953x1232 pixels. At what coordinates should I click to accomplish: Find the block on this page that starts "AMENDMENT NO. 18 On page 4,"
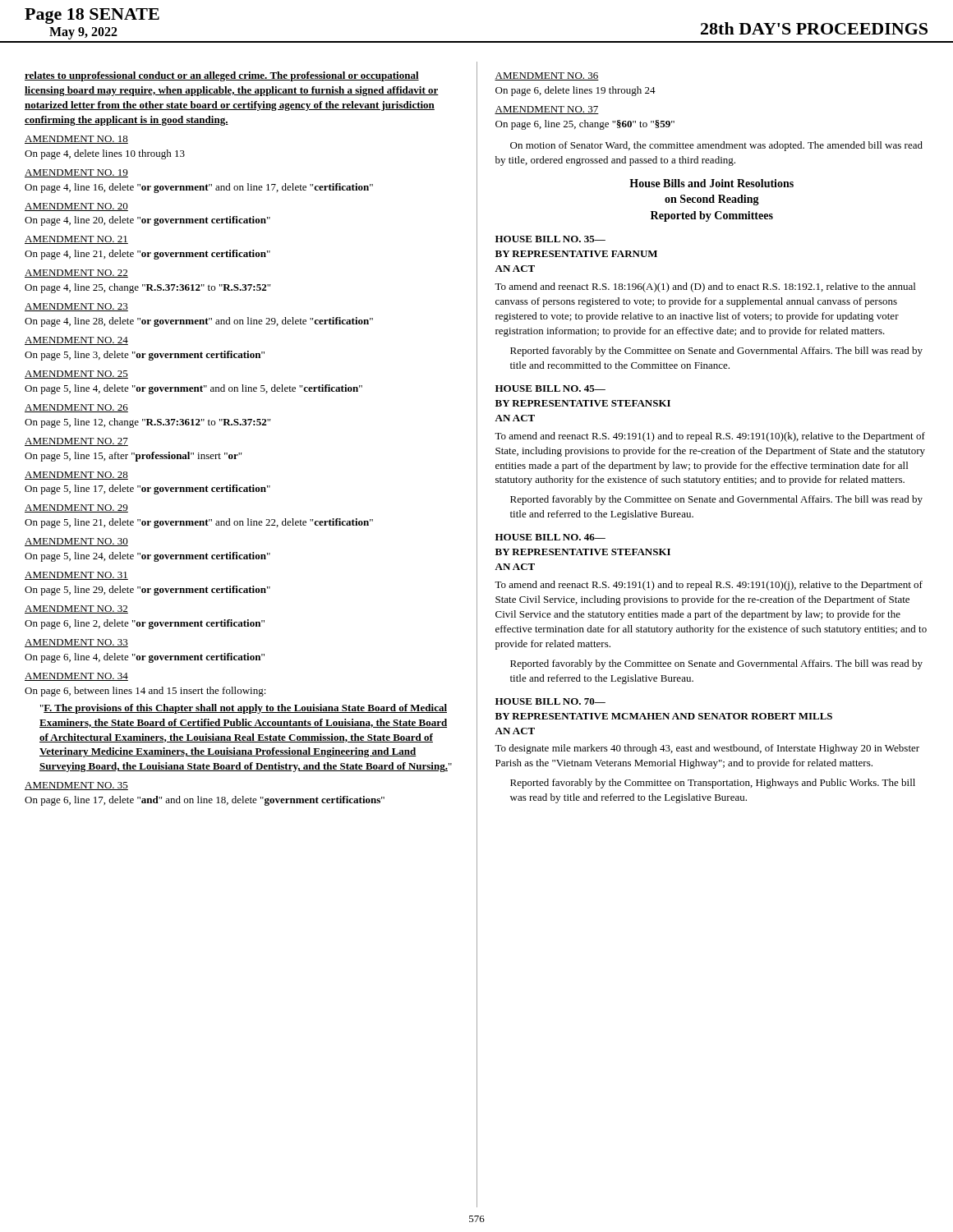click(76, 140)
